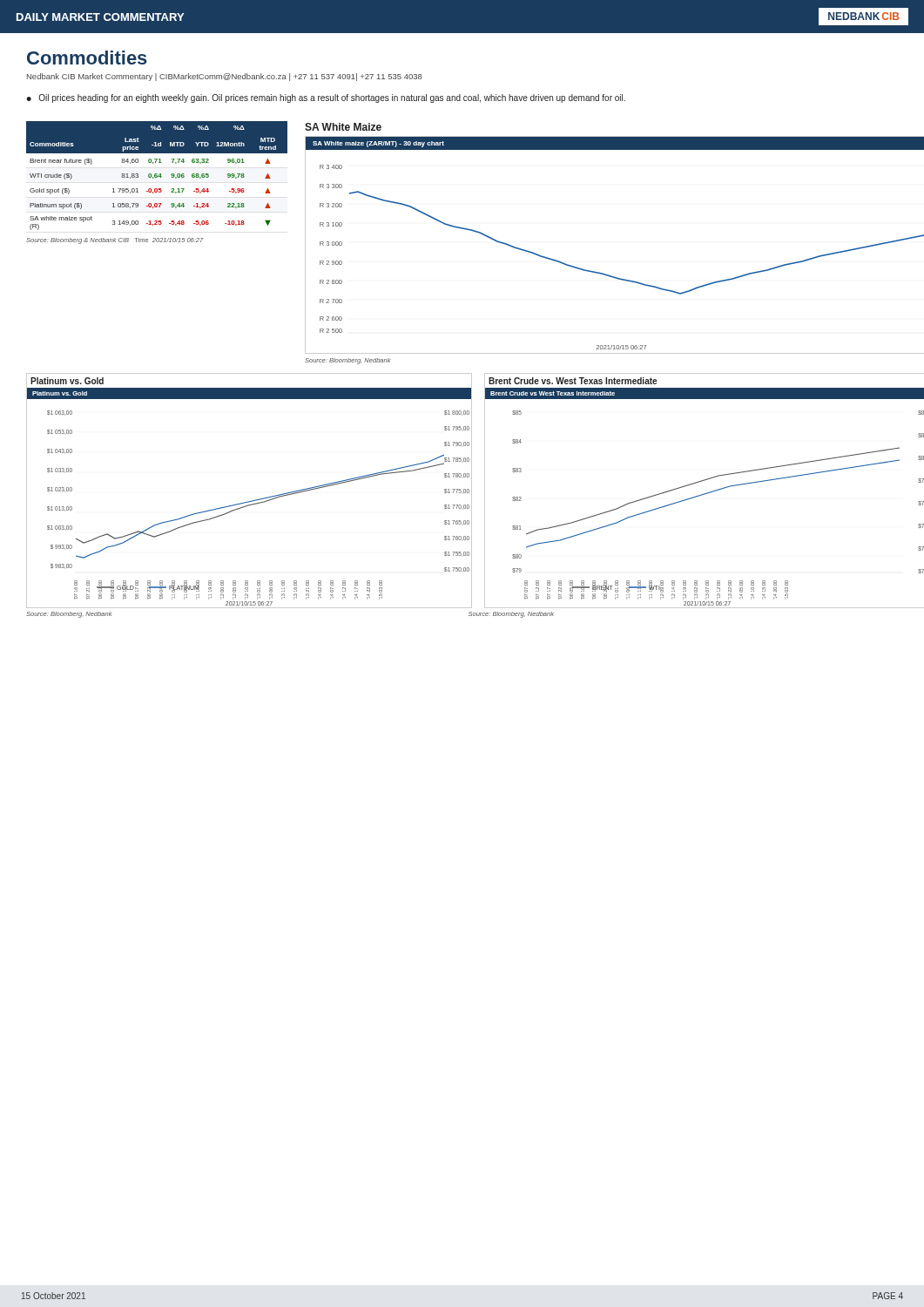Click on the text block starting "Source: Bloomberg & Nedbank CIB Time 2021/10/15 06:27"
The height and width of the screenshot is (1307, 924).
click(x=115, y=240)
